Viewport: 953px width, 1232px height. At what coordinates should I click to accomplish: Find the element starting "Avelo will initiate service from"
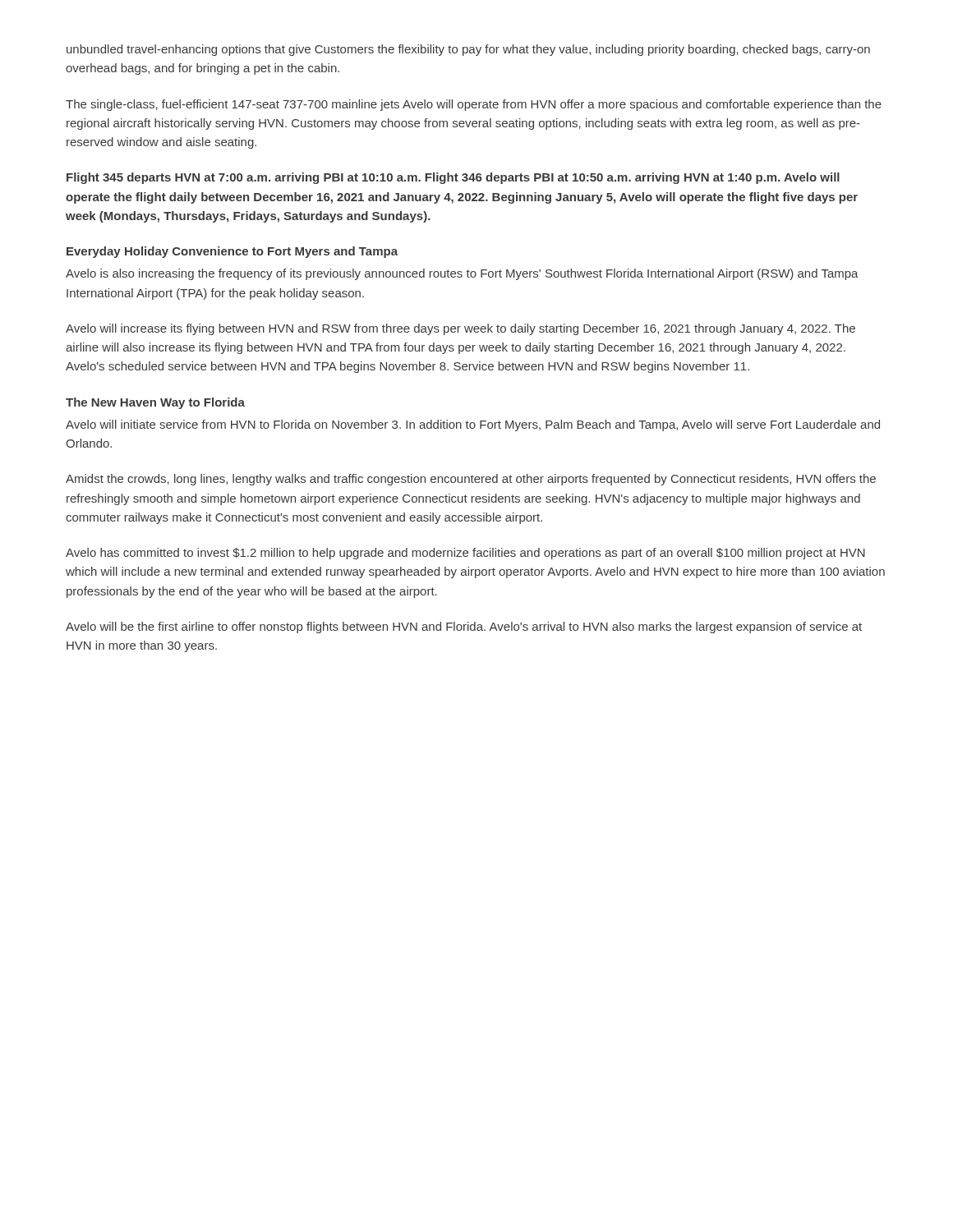(473, 434)
